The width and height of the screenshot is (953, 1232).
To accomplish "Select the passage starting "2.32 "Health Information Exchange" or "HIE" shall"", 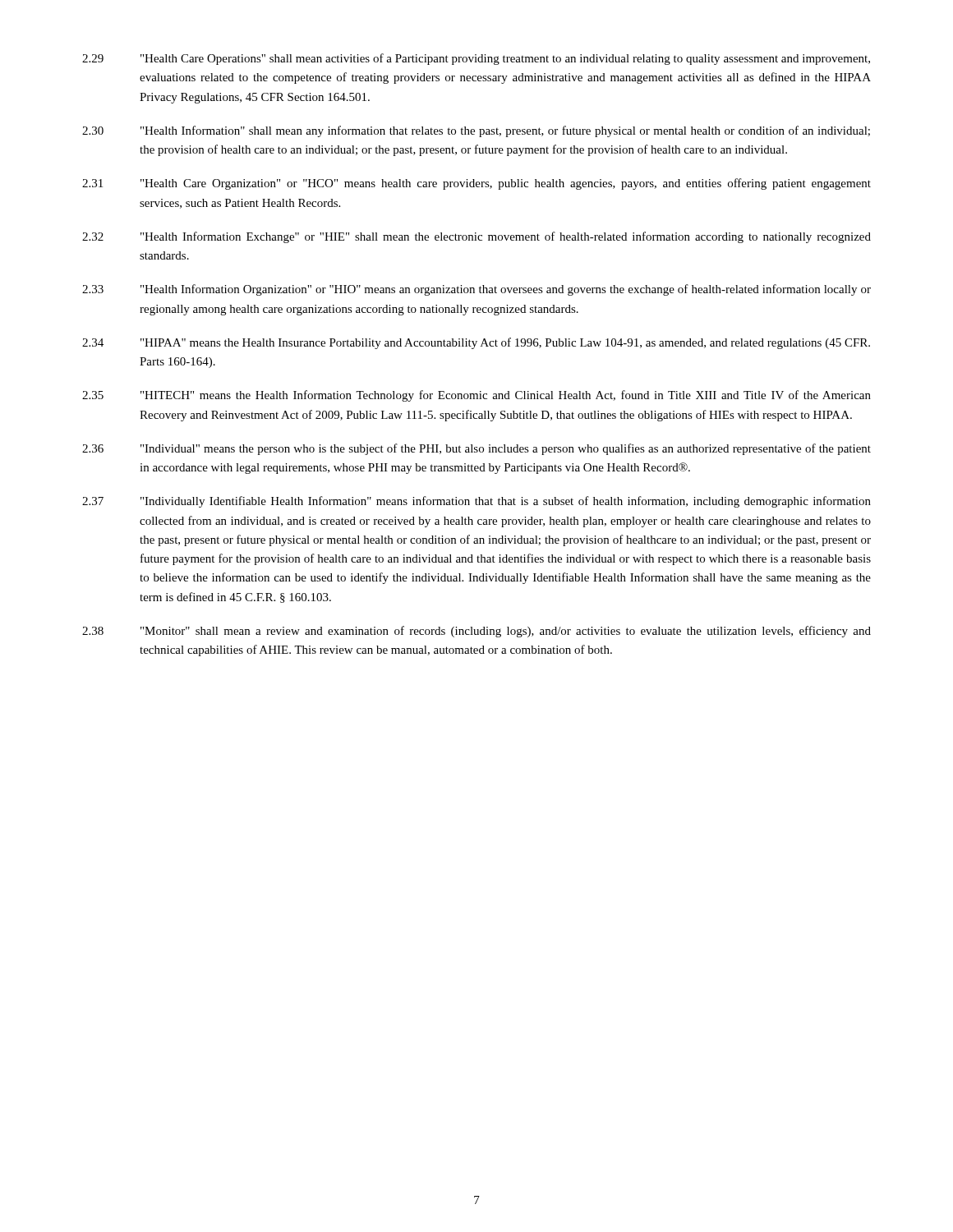I will (x=476, y=246).
